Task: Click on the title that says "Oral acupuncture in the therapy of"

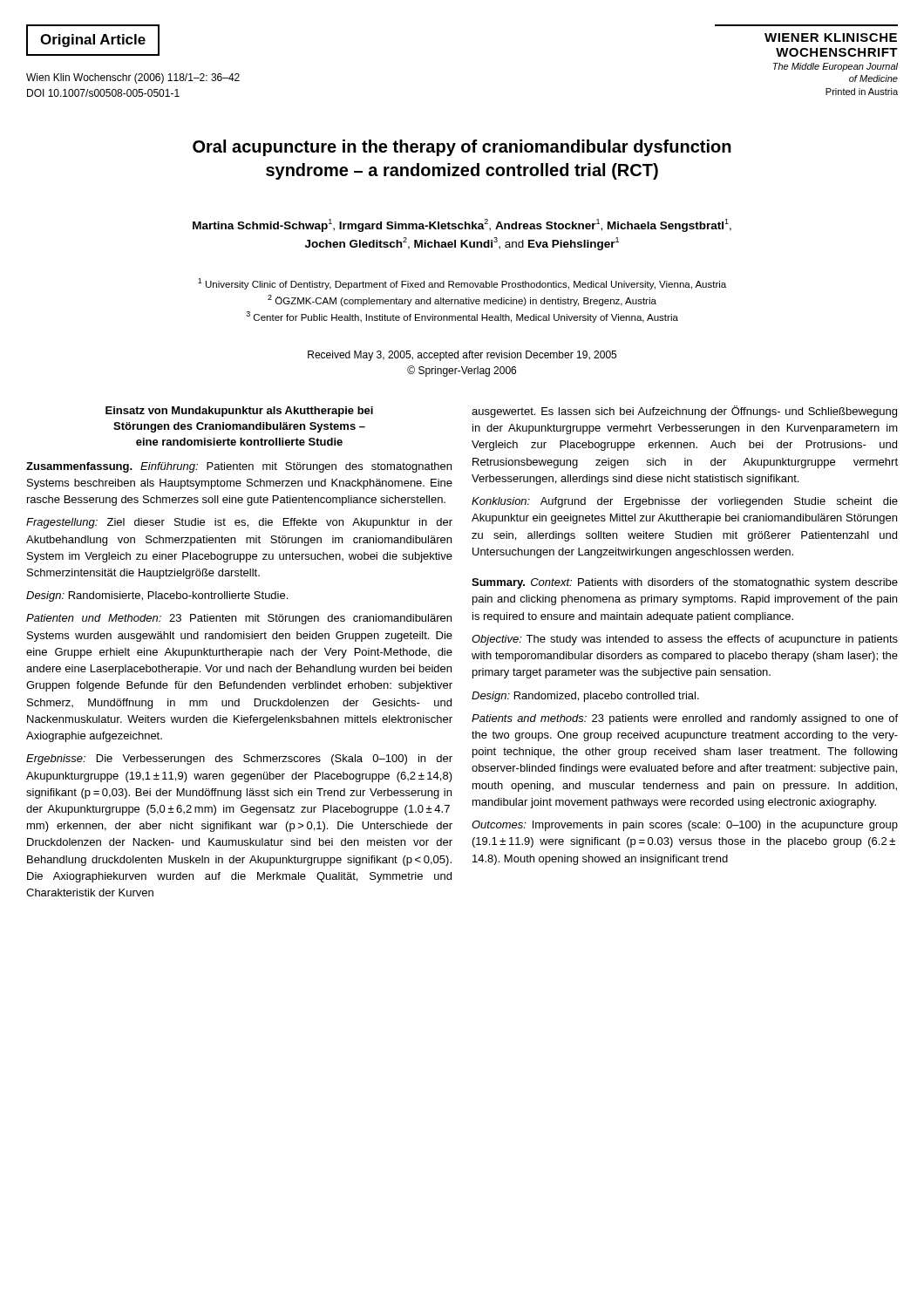Action: coord(462,159)
